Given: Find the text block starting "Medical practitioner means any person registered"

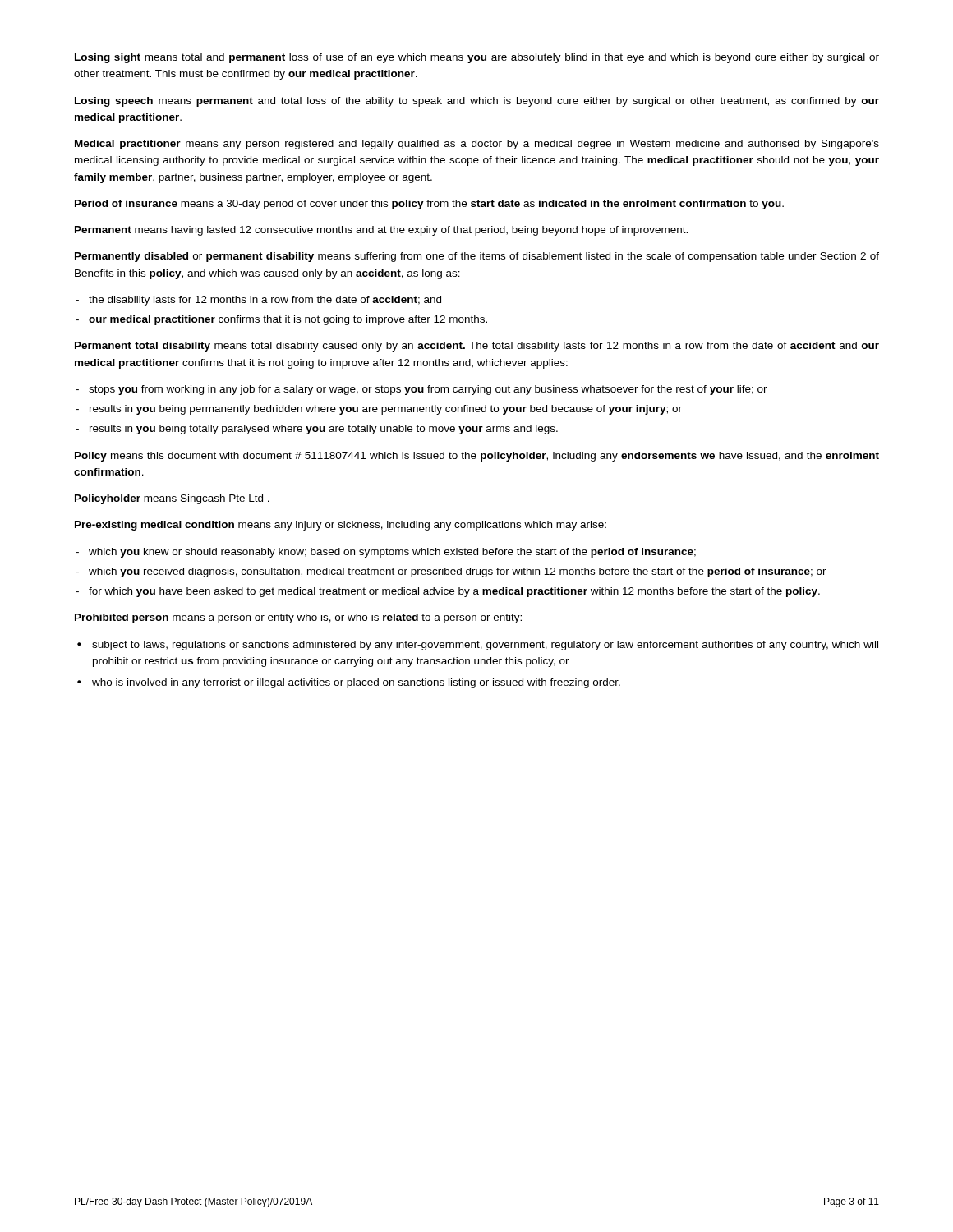Looking at the screenshot, I should point(476,160).
